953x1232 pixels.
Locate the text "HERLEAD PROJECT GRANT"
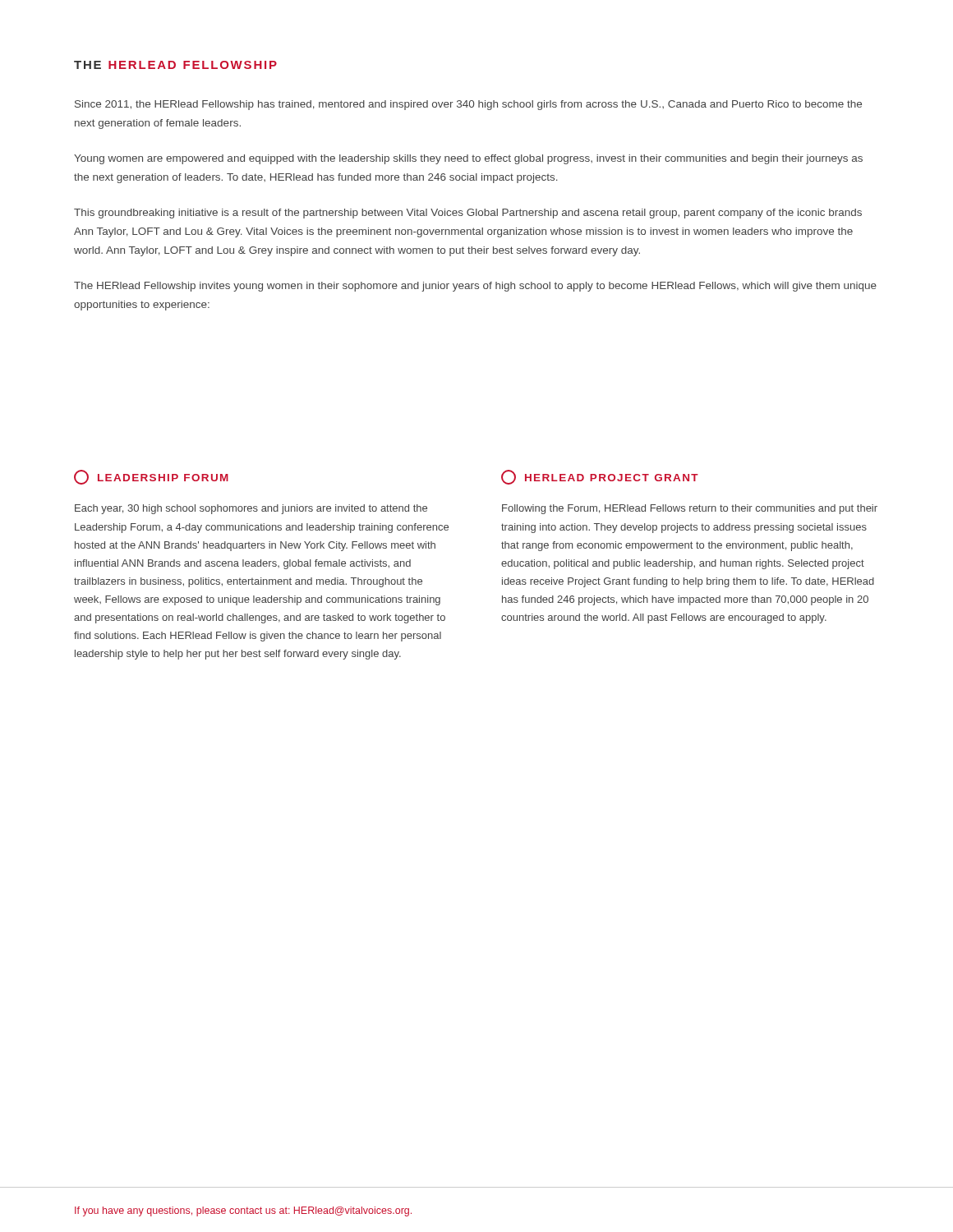coord(600,478)
